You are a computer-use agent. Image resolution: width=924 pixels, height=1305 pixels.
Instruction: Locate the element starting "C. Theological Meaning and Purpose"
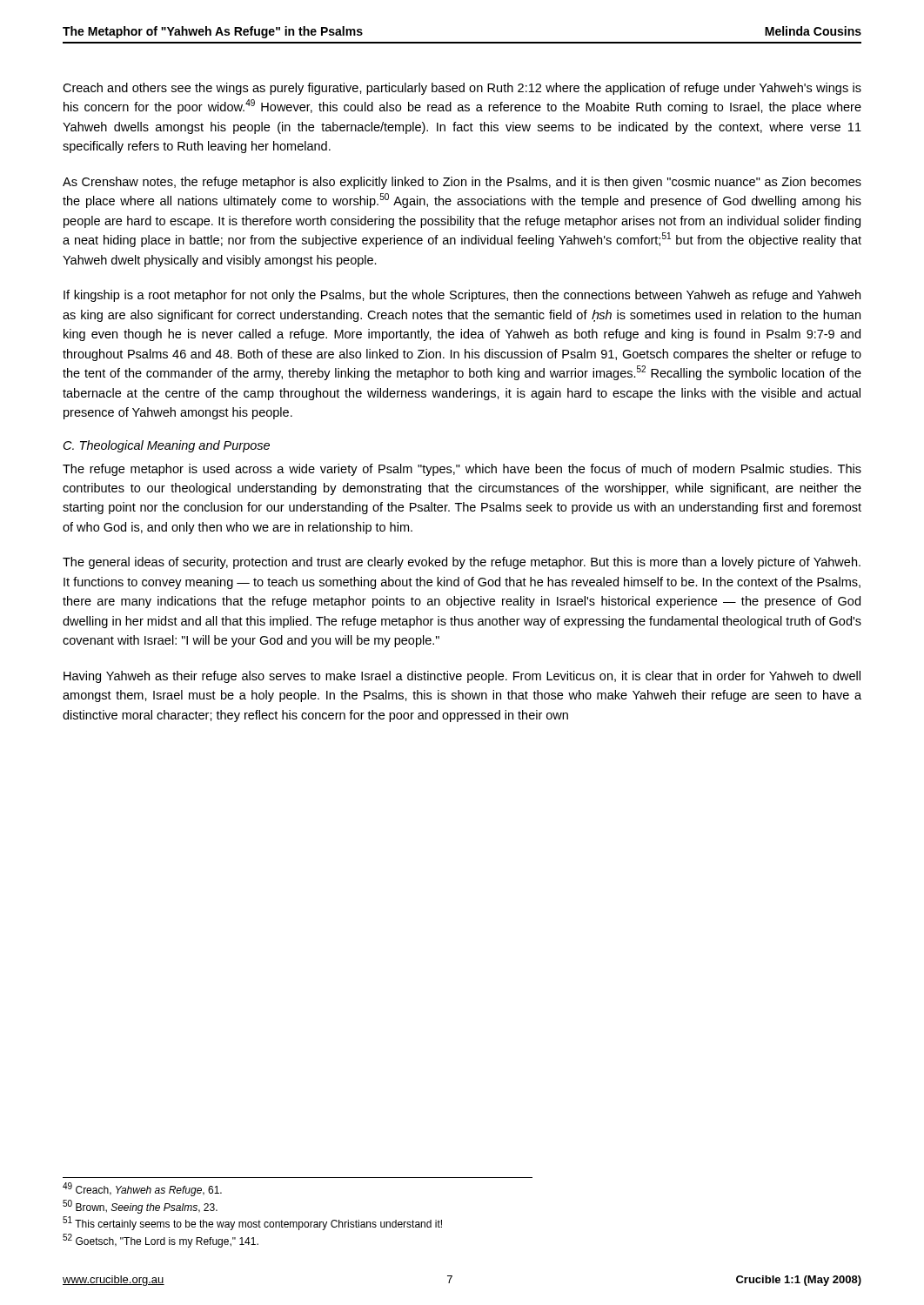(x=166, y=445)
